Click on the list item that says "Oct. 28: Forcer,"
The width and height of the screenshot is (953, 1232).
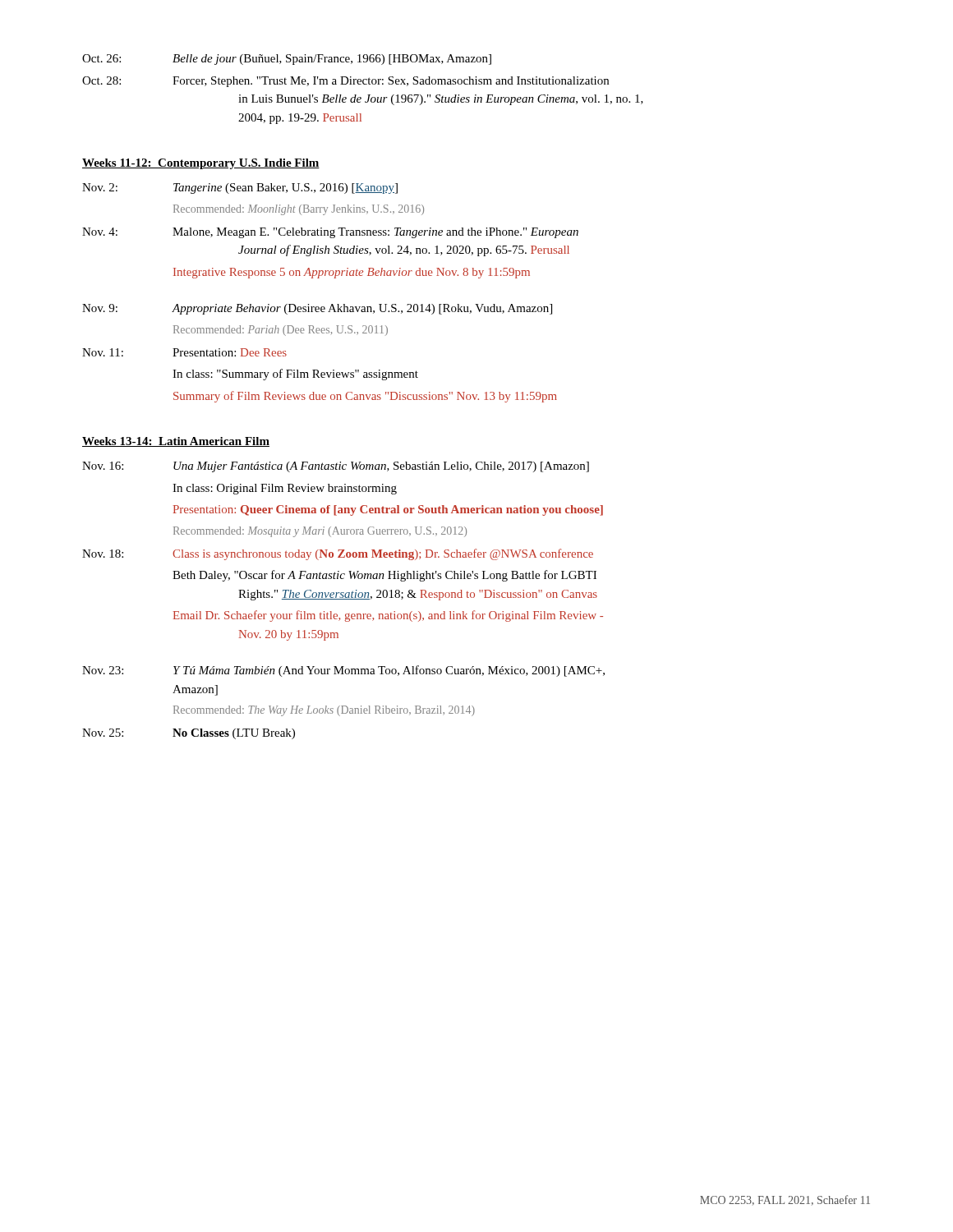coord(476,99)
